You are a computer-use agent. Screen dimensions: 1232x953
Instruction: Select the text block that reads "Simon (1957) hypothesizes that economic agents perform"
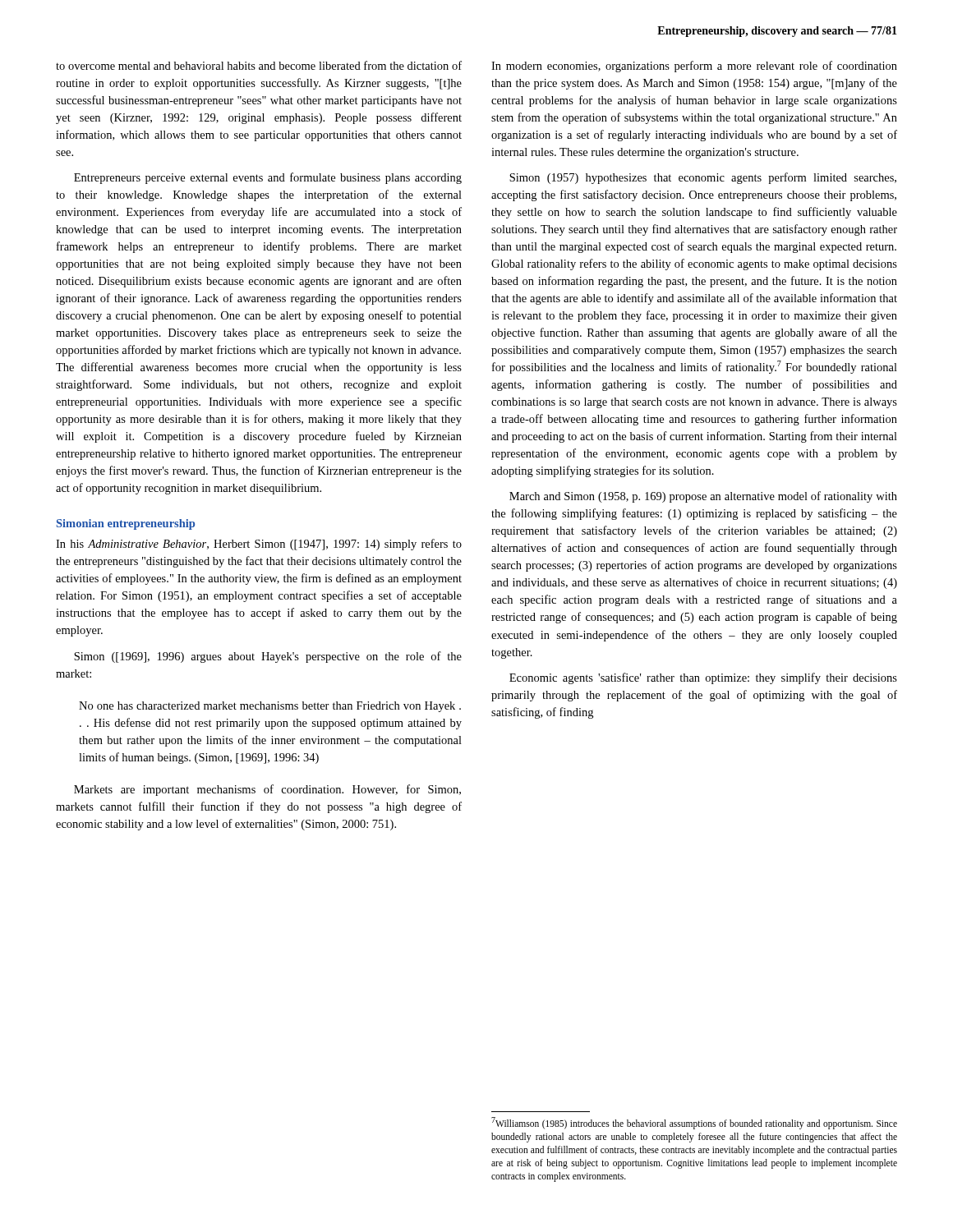coord(694,325)
